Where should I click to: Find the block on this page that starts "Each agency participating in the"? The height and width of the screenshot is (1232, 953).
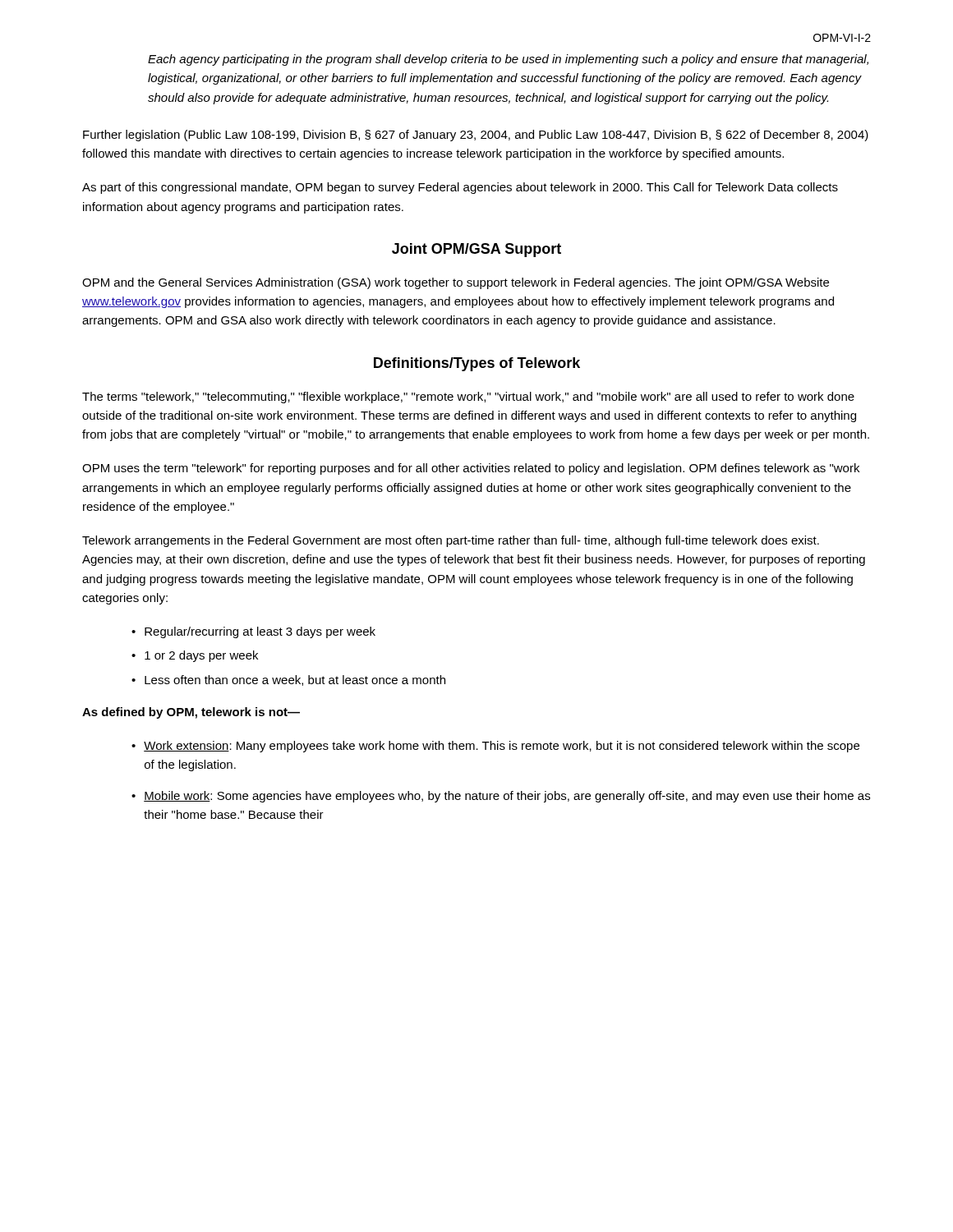509,78
